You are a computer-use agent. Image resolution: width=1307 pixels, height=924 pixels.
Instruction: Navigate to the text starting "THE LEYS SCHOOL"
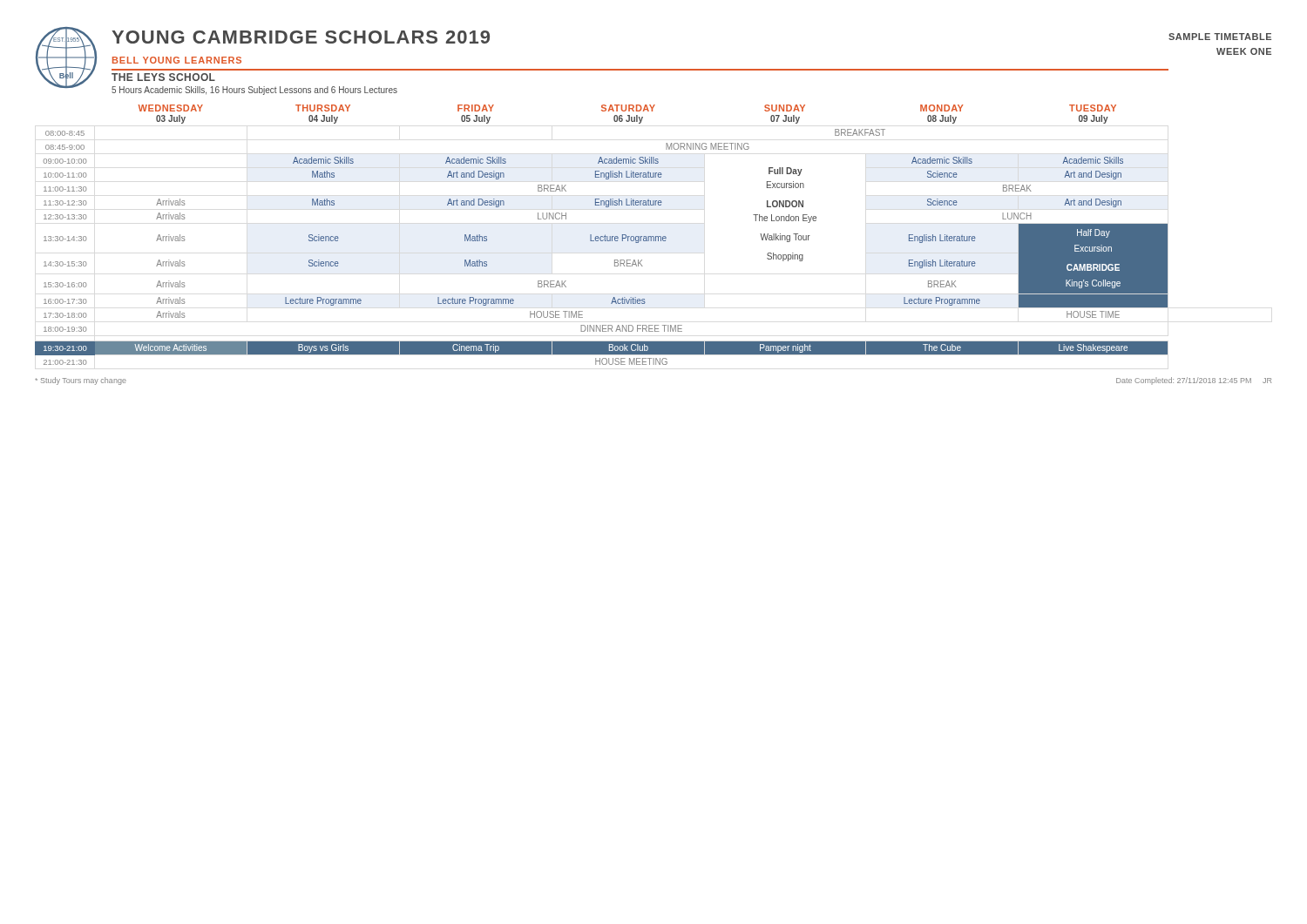click(x=164, y=78)
